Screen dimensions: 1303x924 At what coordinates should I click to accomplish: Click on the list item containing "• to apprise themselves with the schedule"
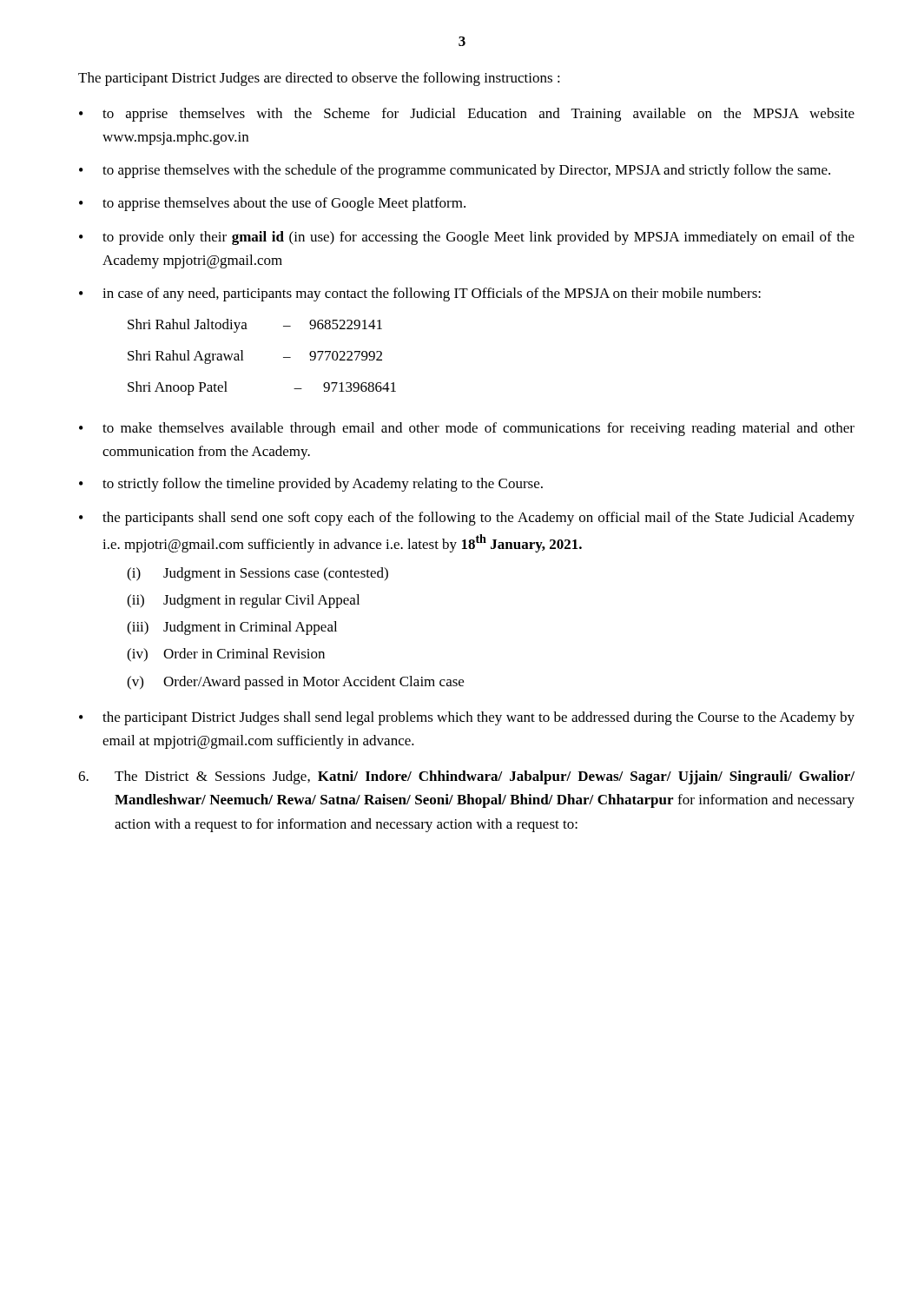pos(466,170)
